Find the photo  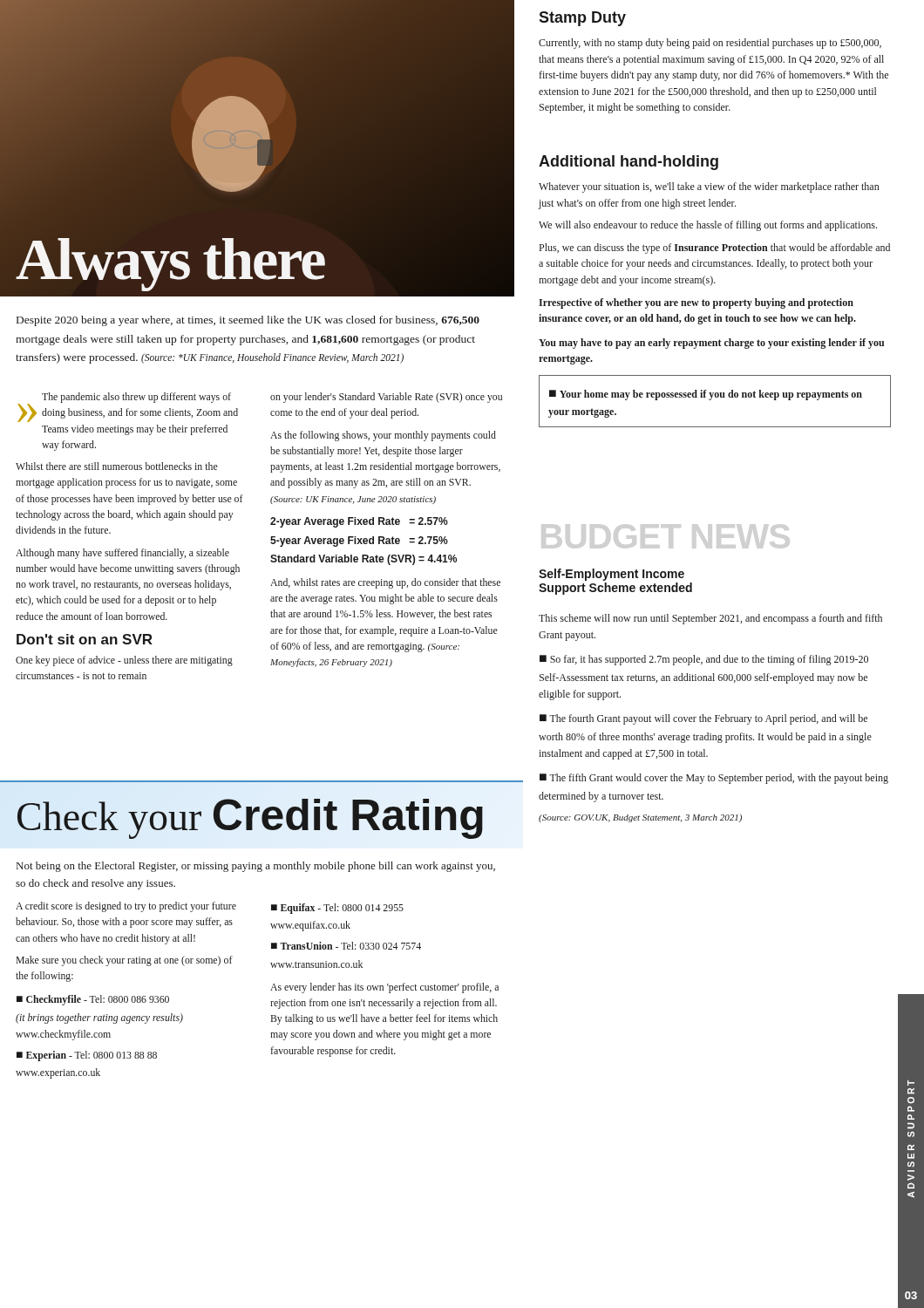click(x=257, y=148)
